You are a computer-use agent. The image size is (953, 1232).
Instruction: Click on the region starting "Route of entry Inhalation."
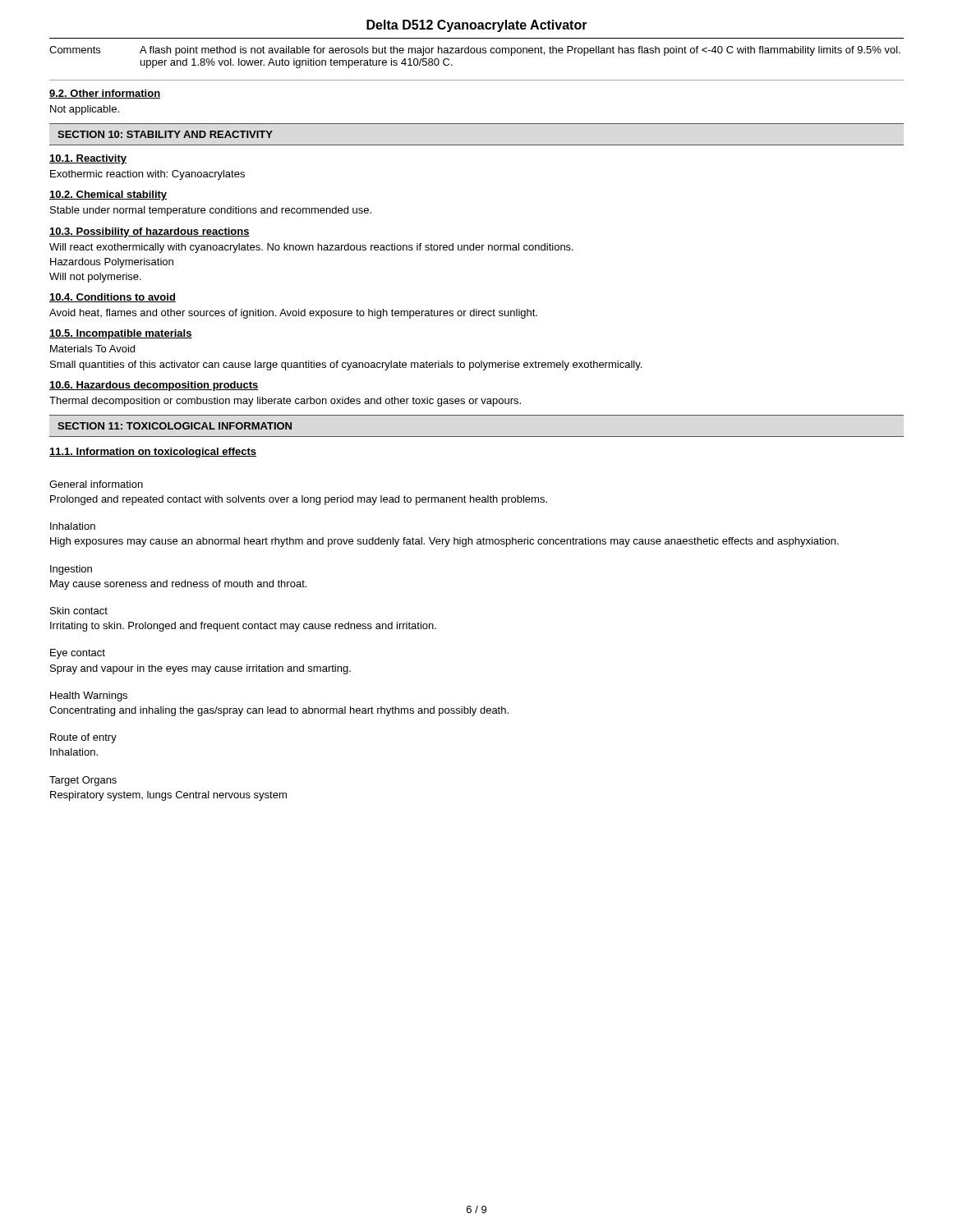pyautogui.click(x=83, y=745)
